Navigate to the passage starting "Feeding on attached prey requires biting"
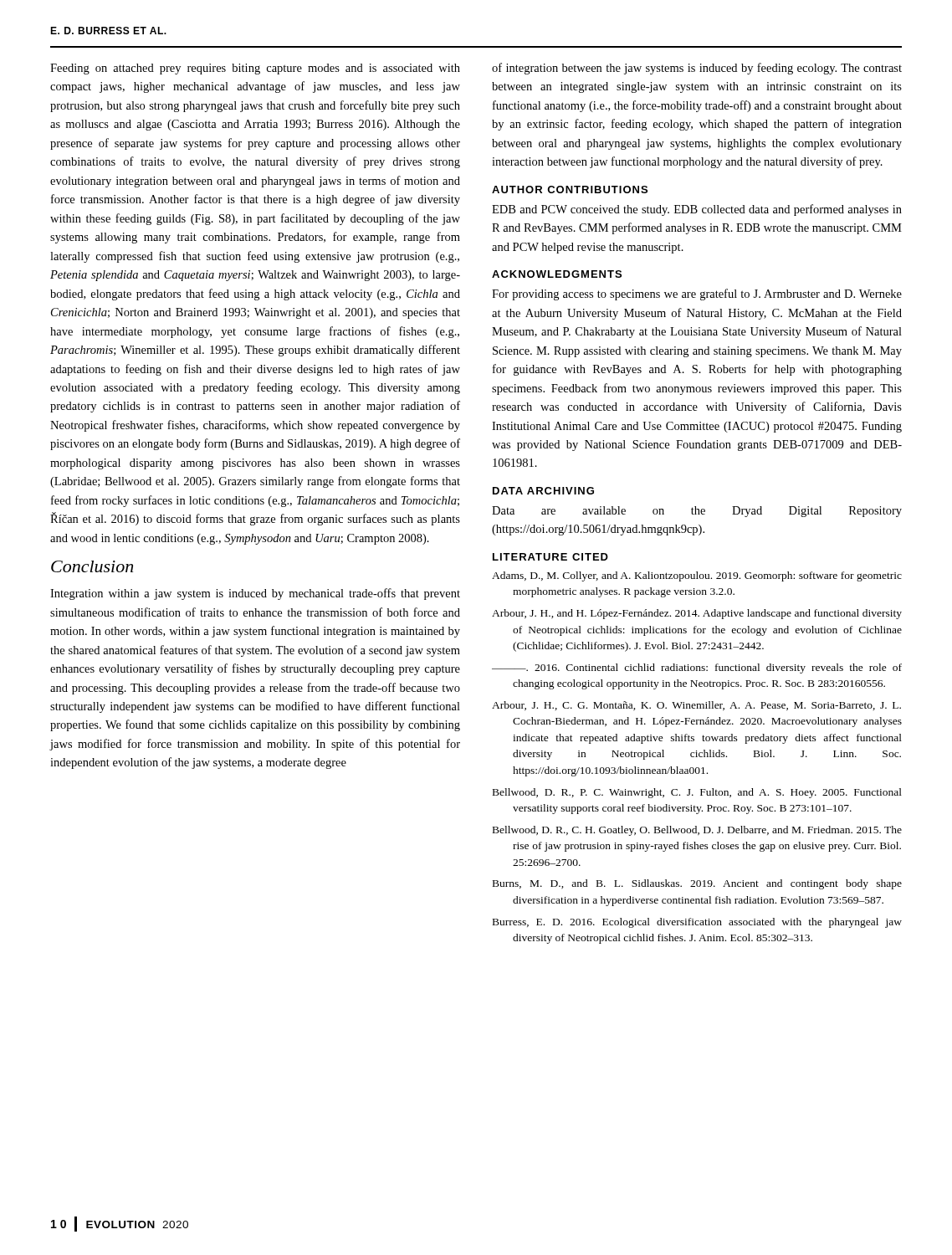This screenshot has width=952, height=1255. 255,303
